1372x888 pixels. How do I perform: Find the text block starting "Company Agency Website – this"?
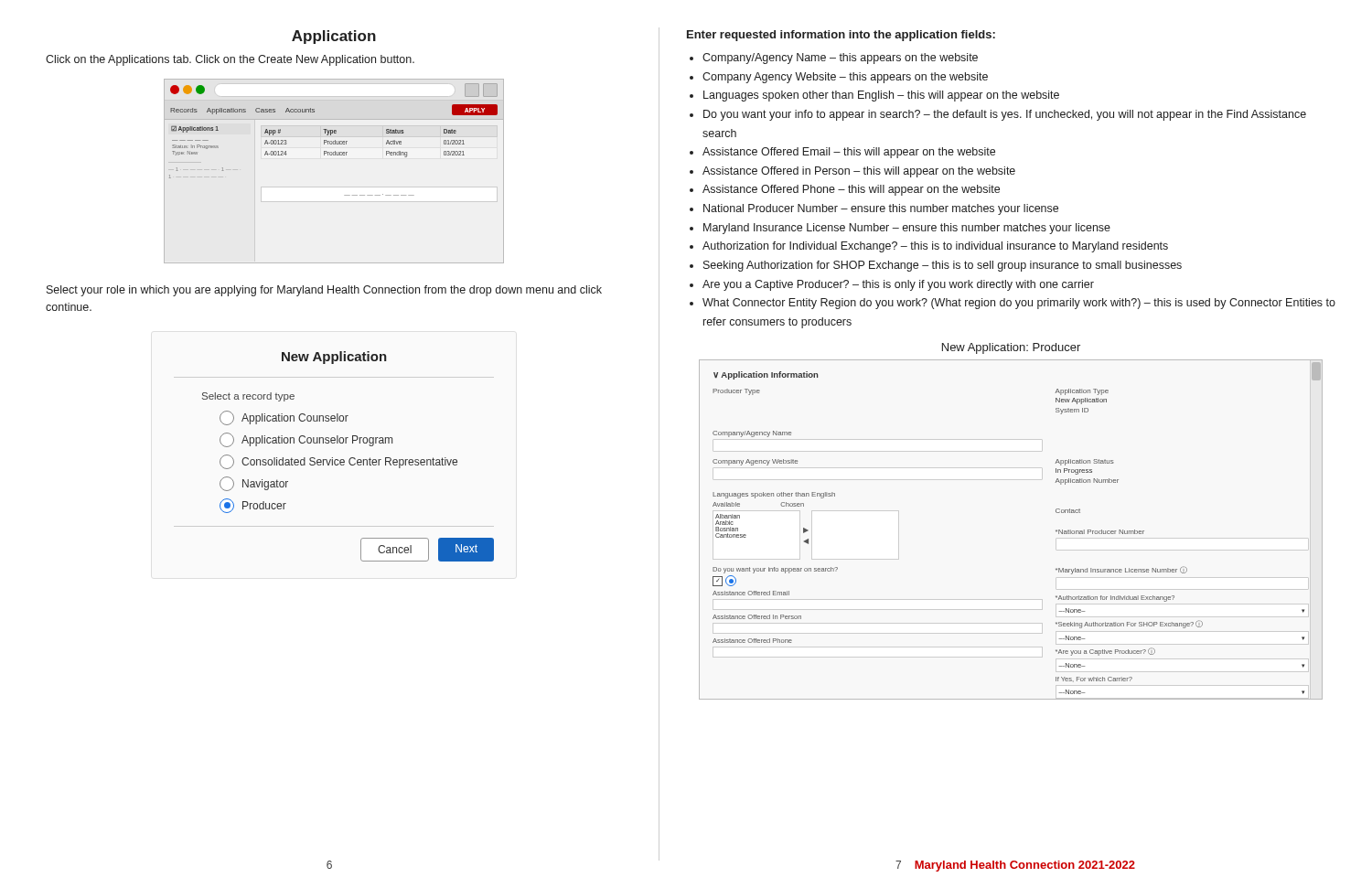(x=845, y=76)
